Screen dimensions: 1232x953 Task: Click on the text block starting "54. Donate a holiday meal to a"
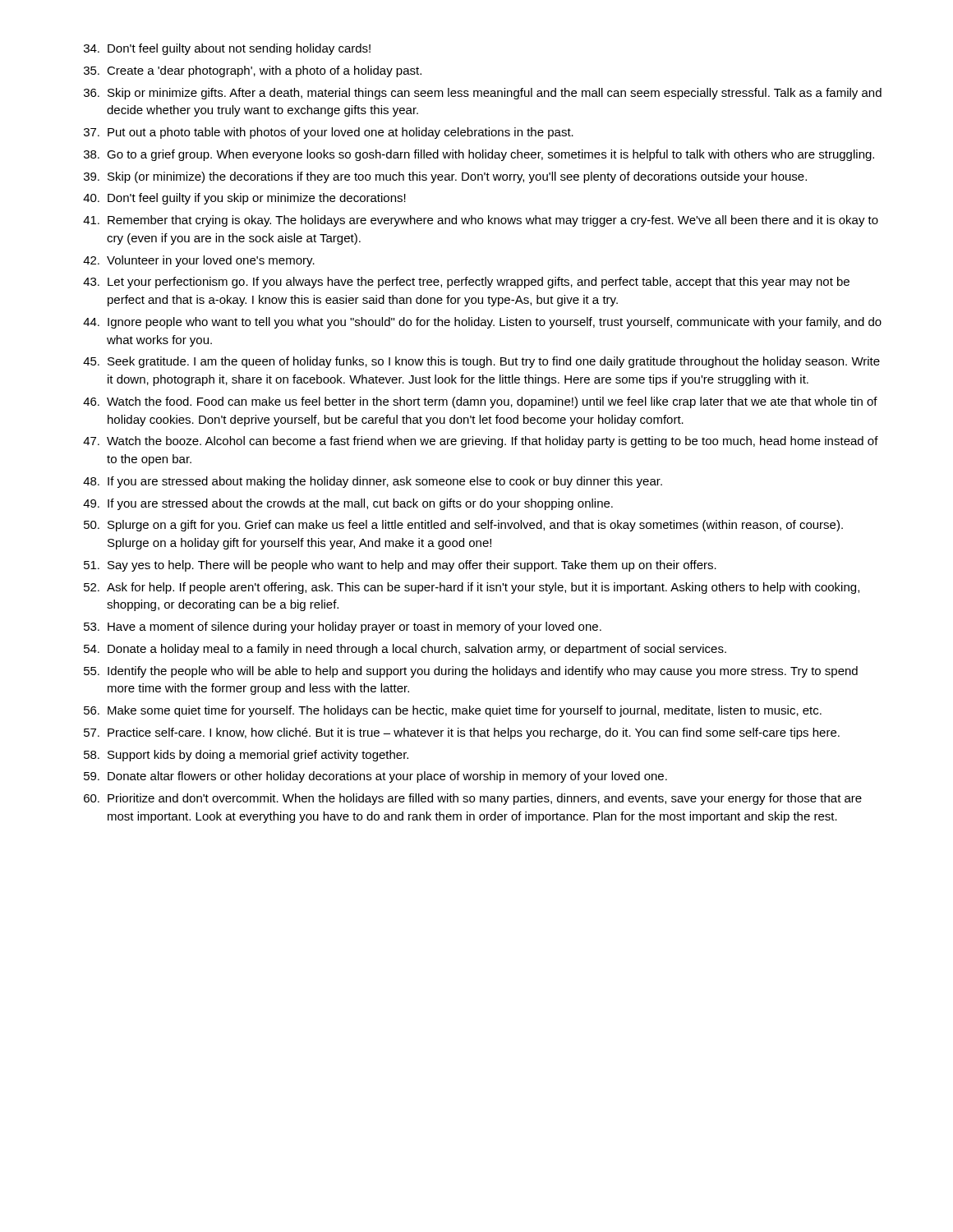476,649
